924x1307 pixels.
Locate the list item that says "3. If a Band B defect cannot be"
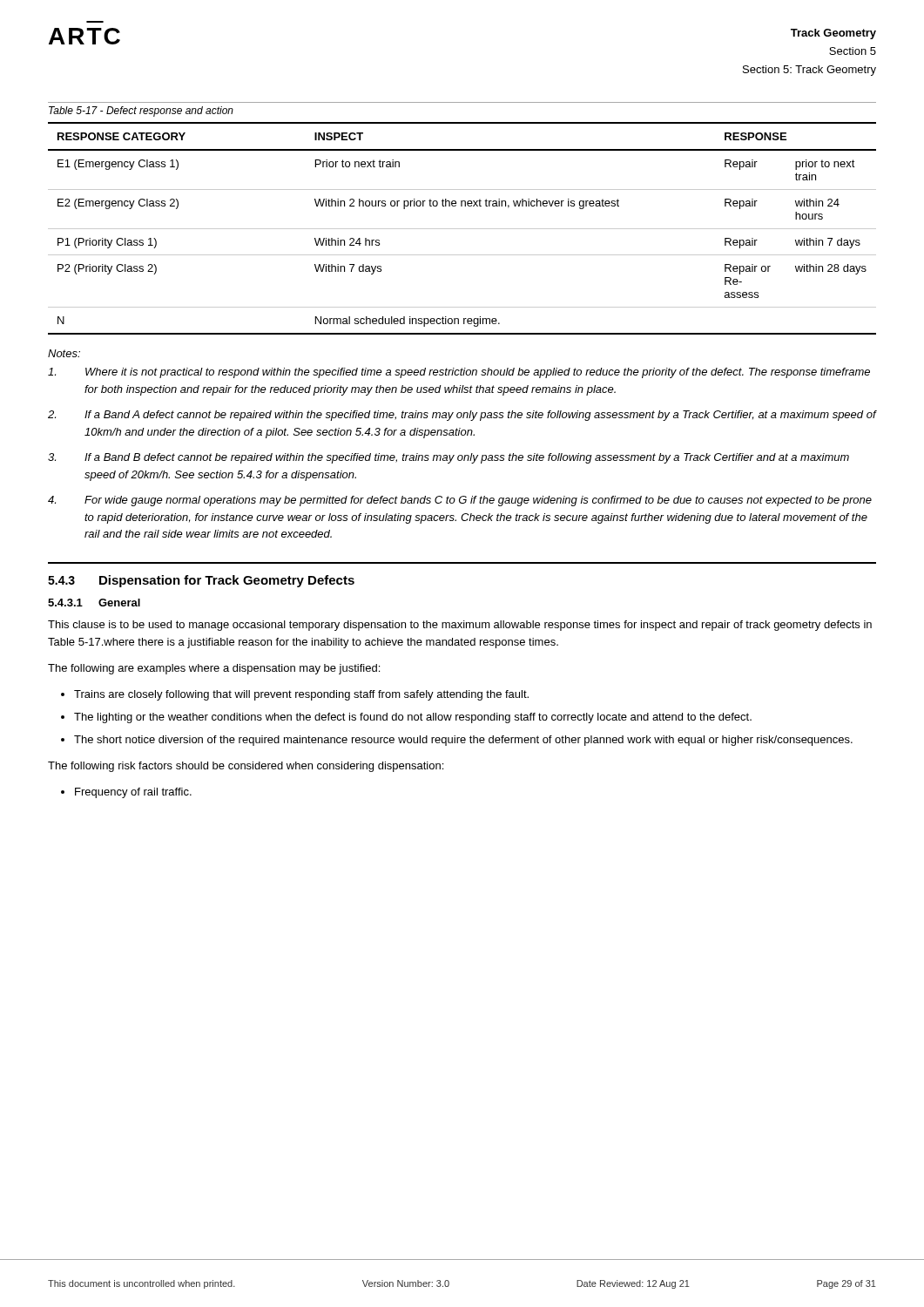point(462,466)
